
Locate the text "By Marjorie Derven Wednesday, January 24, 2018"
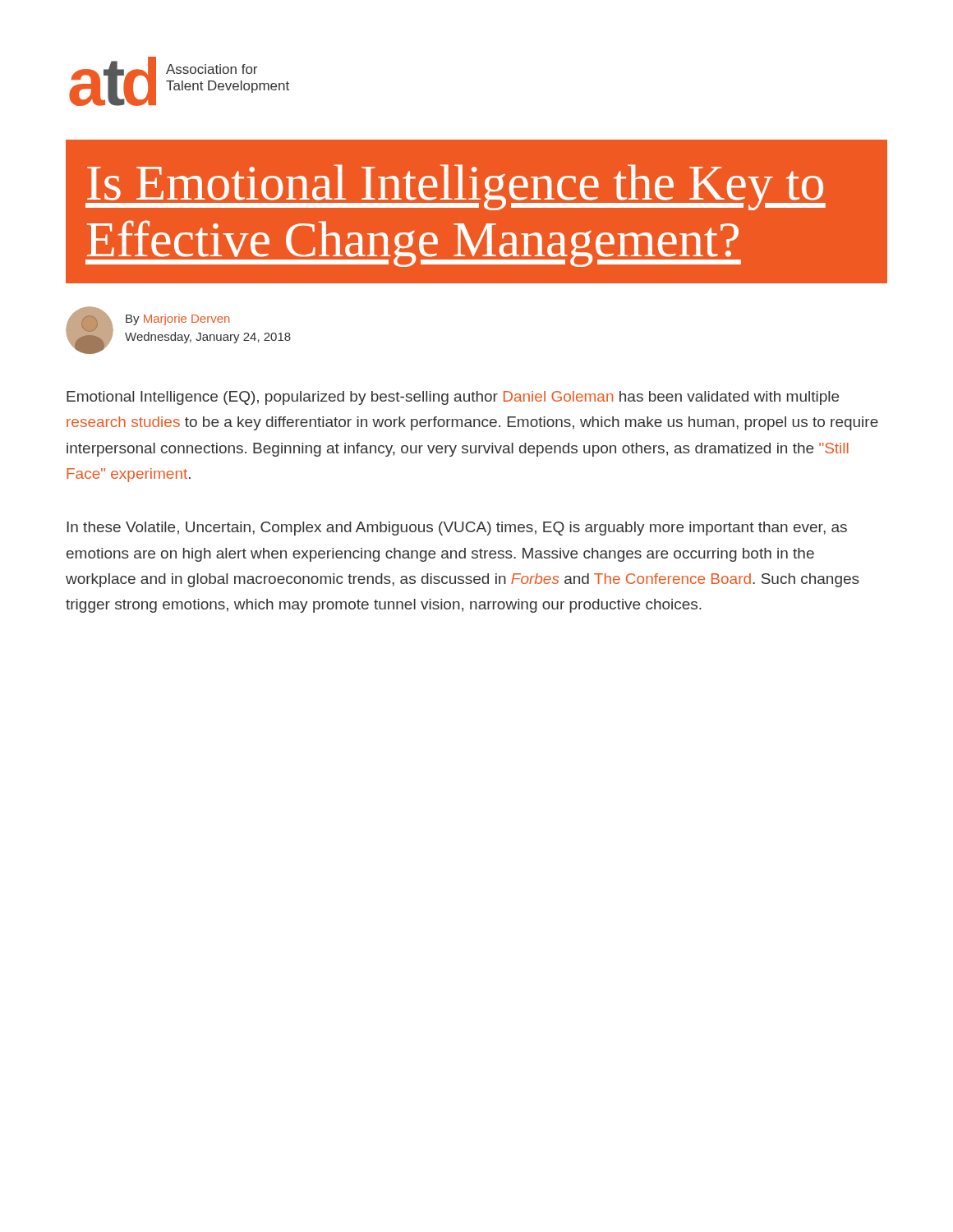[208, 329]
